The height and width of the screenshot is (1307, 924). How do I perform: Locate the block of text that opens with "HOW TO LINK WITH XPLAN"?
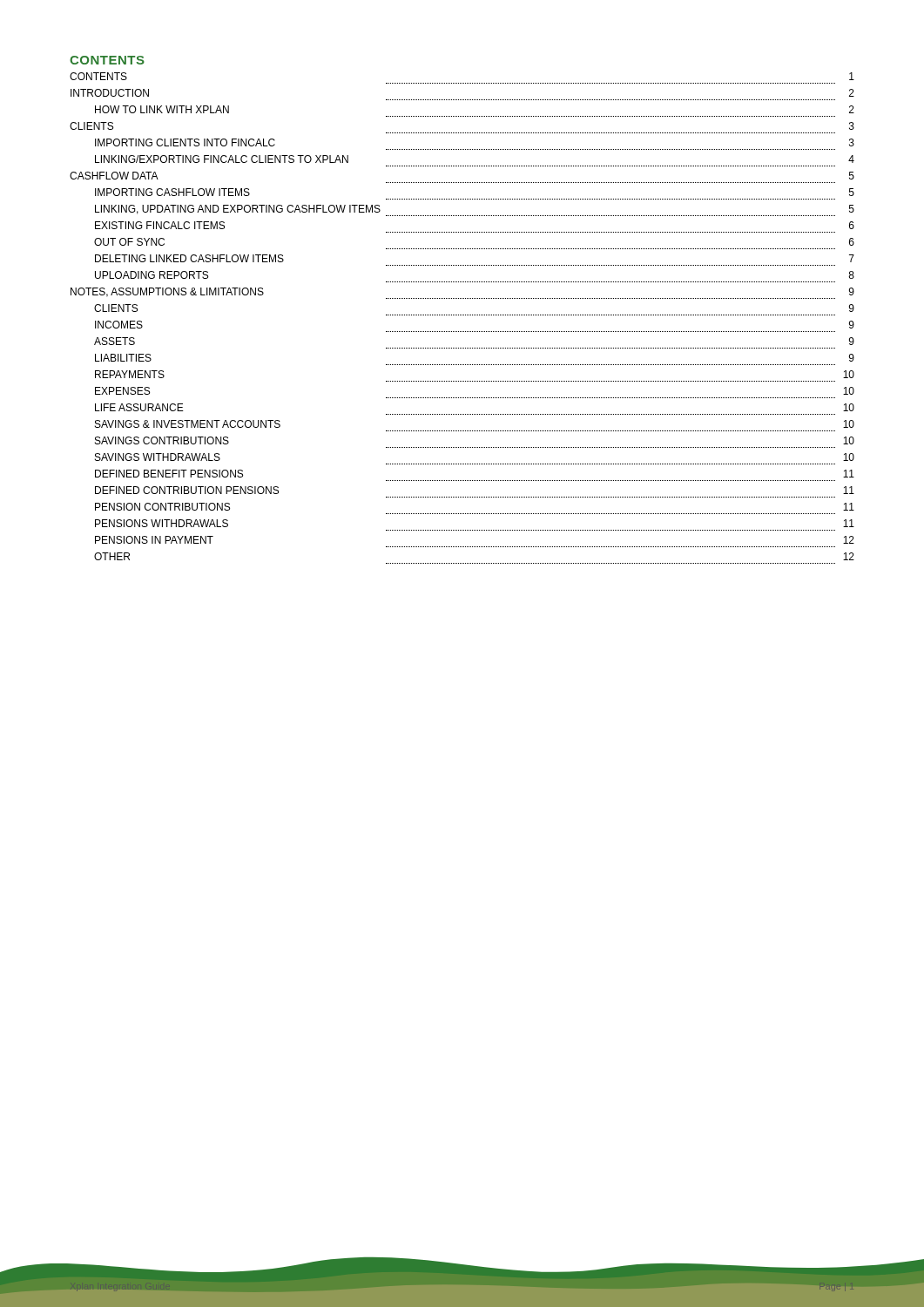tap(462, 109)
